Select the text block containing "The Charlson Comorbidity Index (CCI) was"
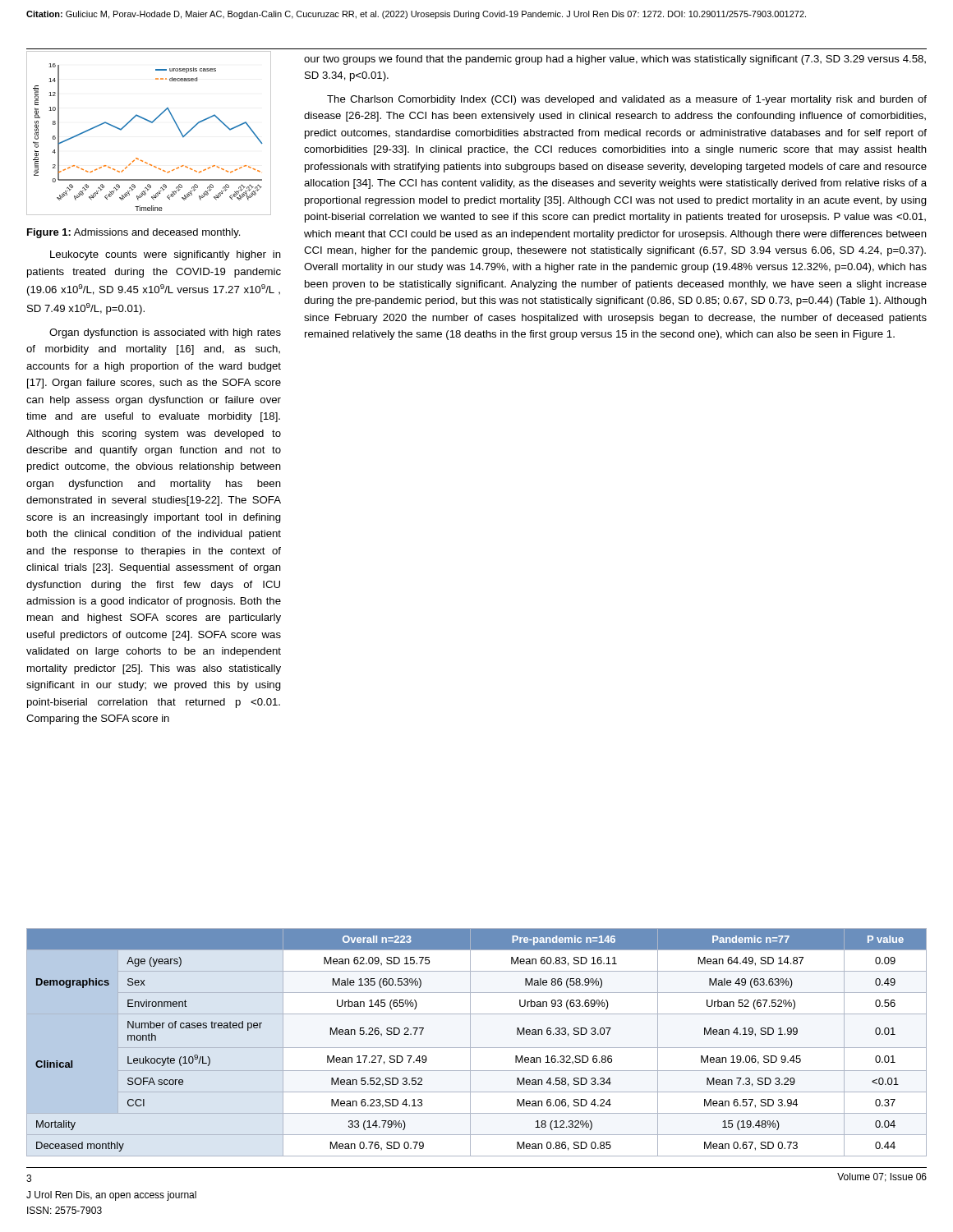This screenshot has height=1232, width=953. click(x=615, y=217)
